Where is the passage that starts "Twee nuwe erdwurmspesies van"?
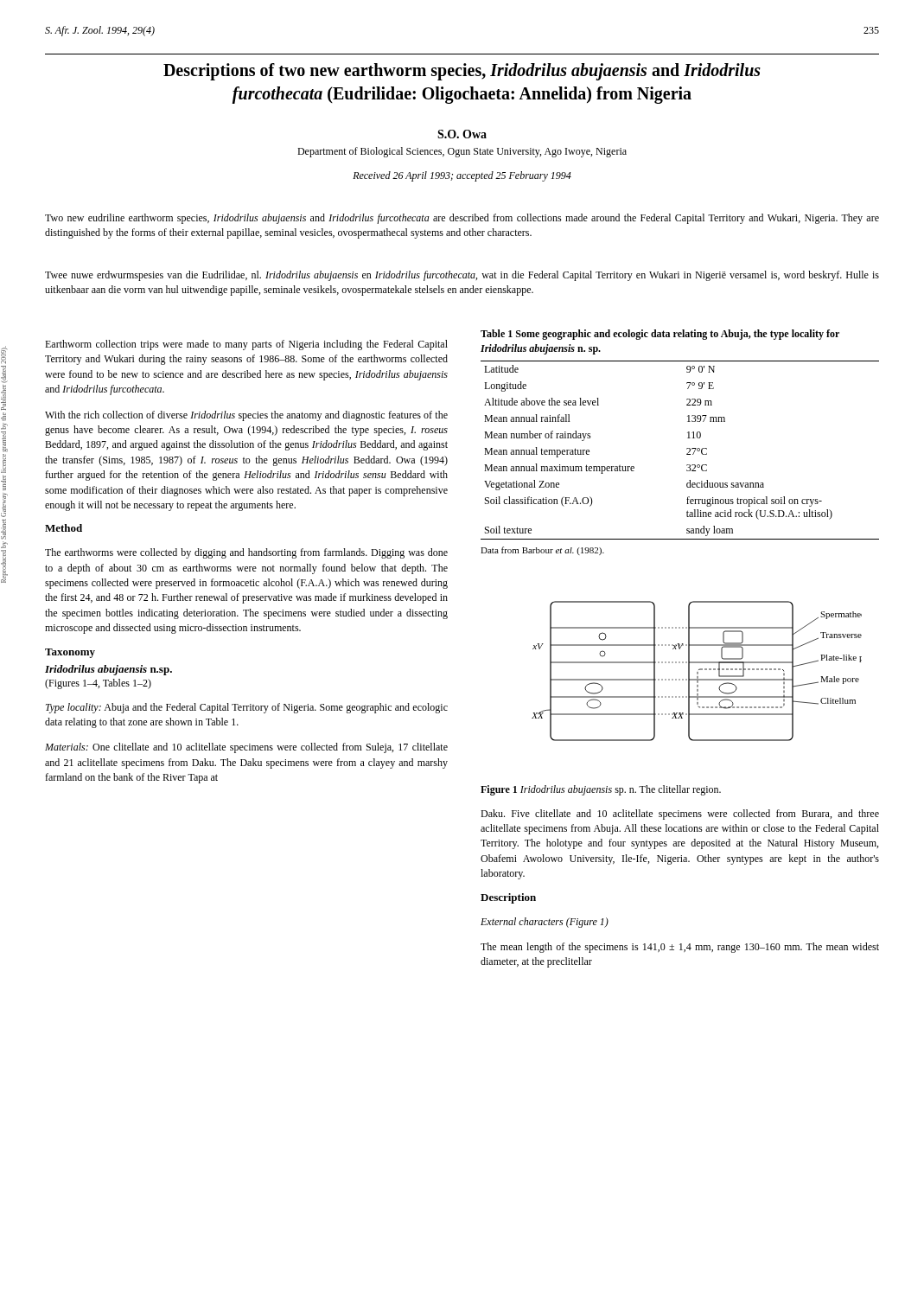The image size is (924, 1297). [462, 283]
